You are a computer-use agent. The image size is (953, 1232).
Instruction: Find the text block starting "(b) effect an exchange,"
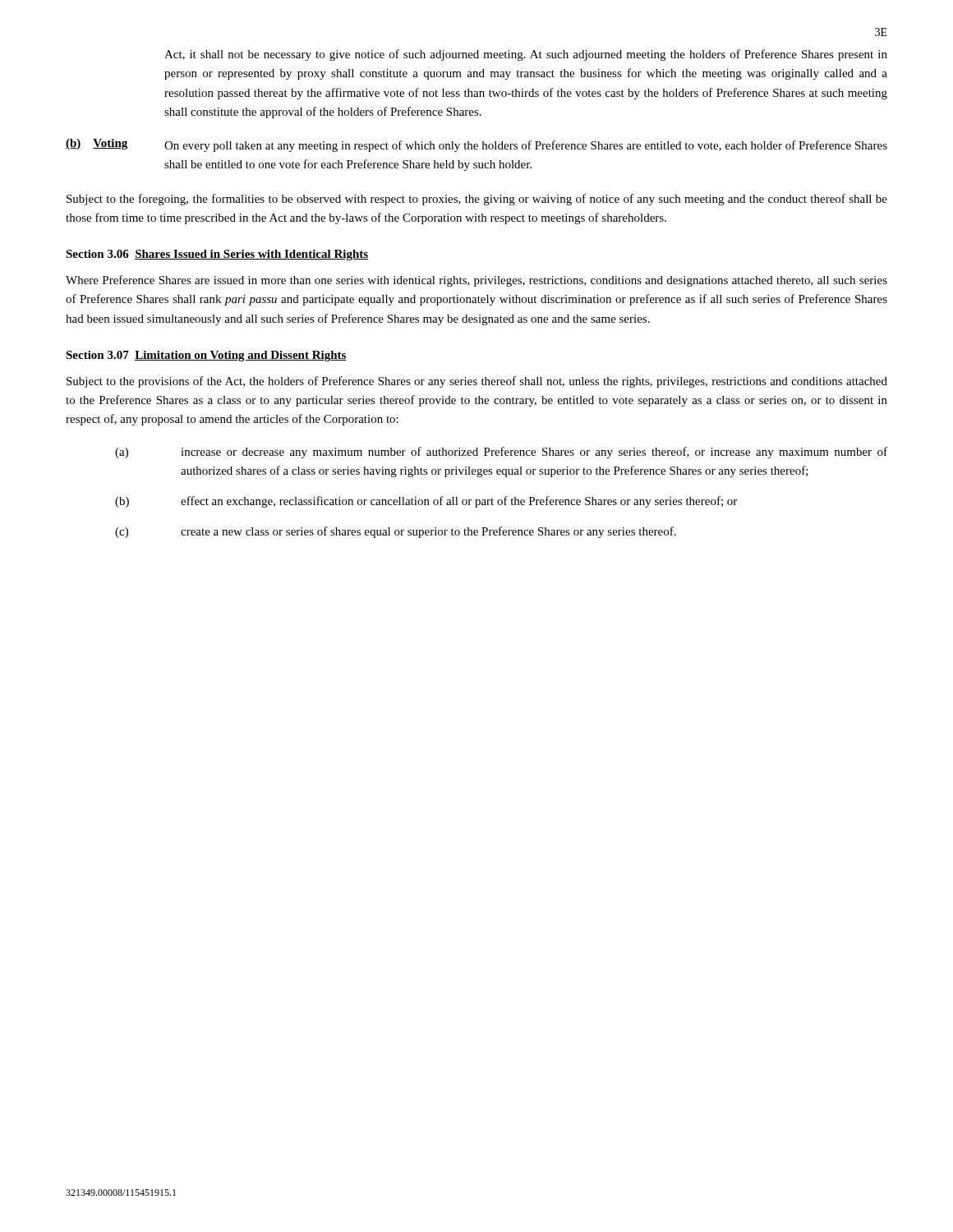(x=476, y=501)
